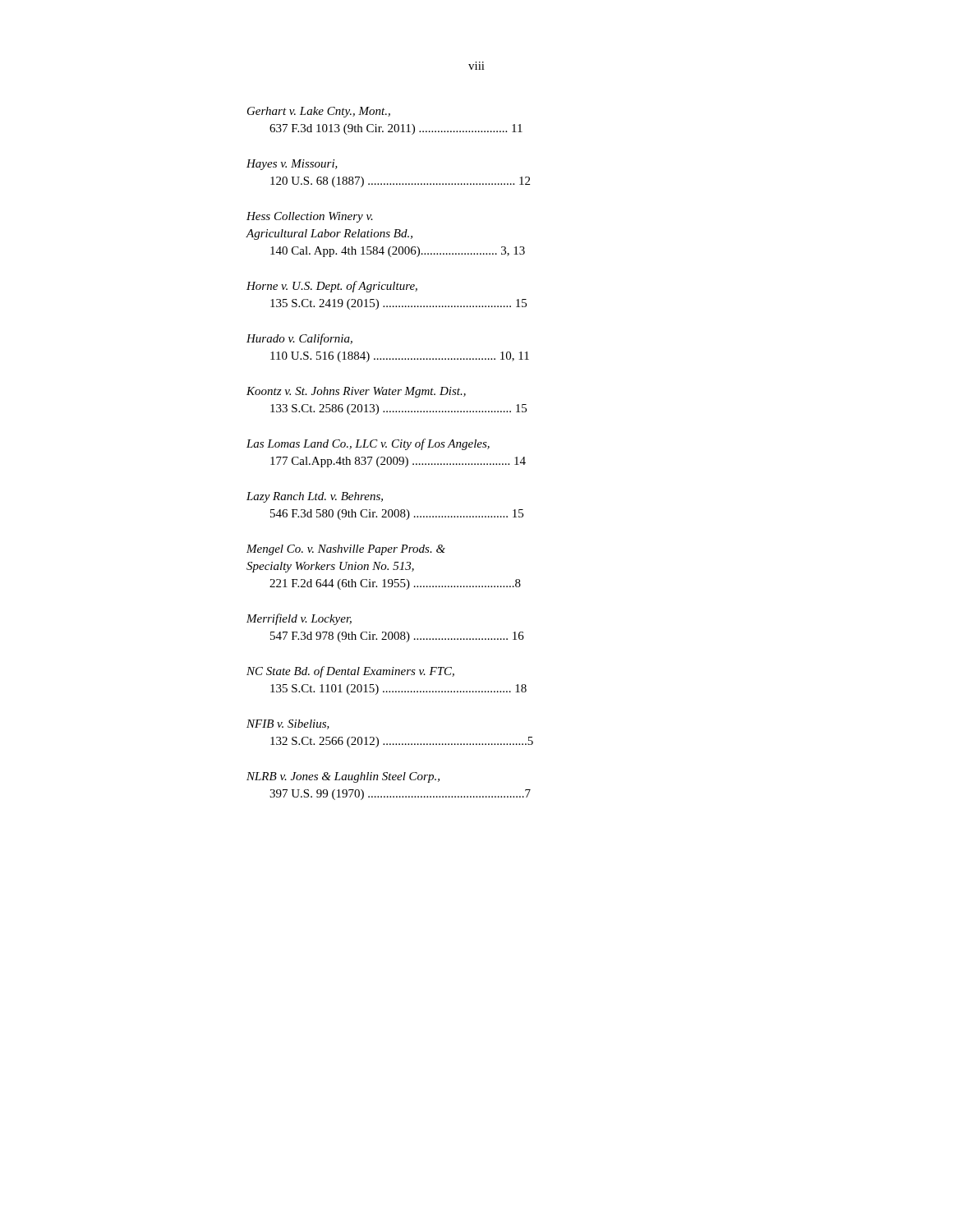Point to the passage starting "NFIB v. Sibelius,"
Screen dimensions: 1232x953
476,733
